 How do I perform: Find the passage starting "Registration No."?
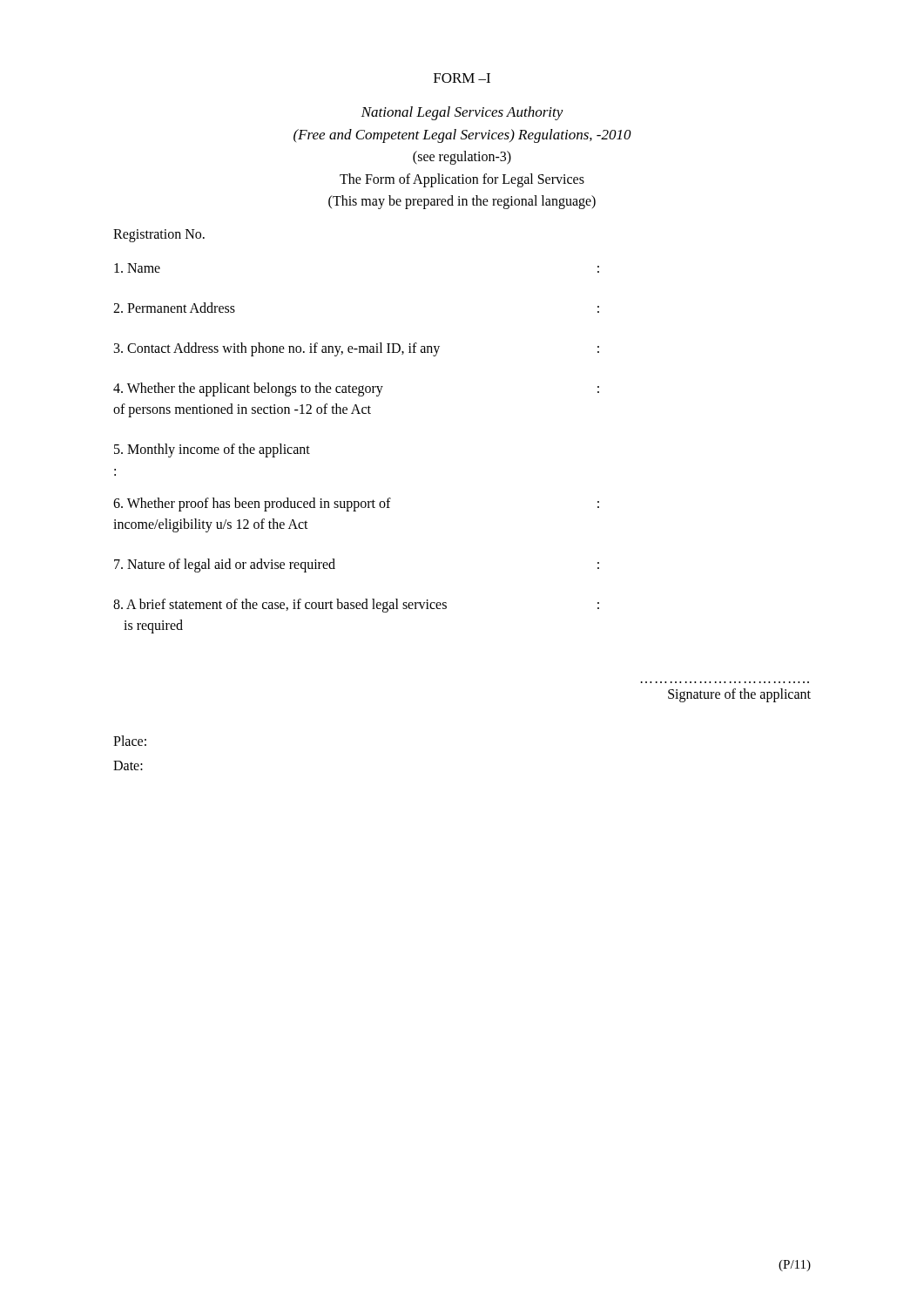click(159, 234)
